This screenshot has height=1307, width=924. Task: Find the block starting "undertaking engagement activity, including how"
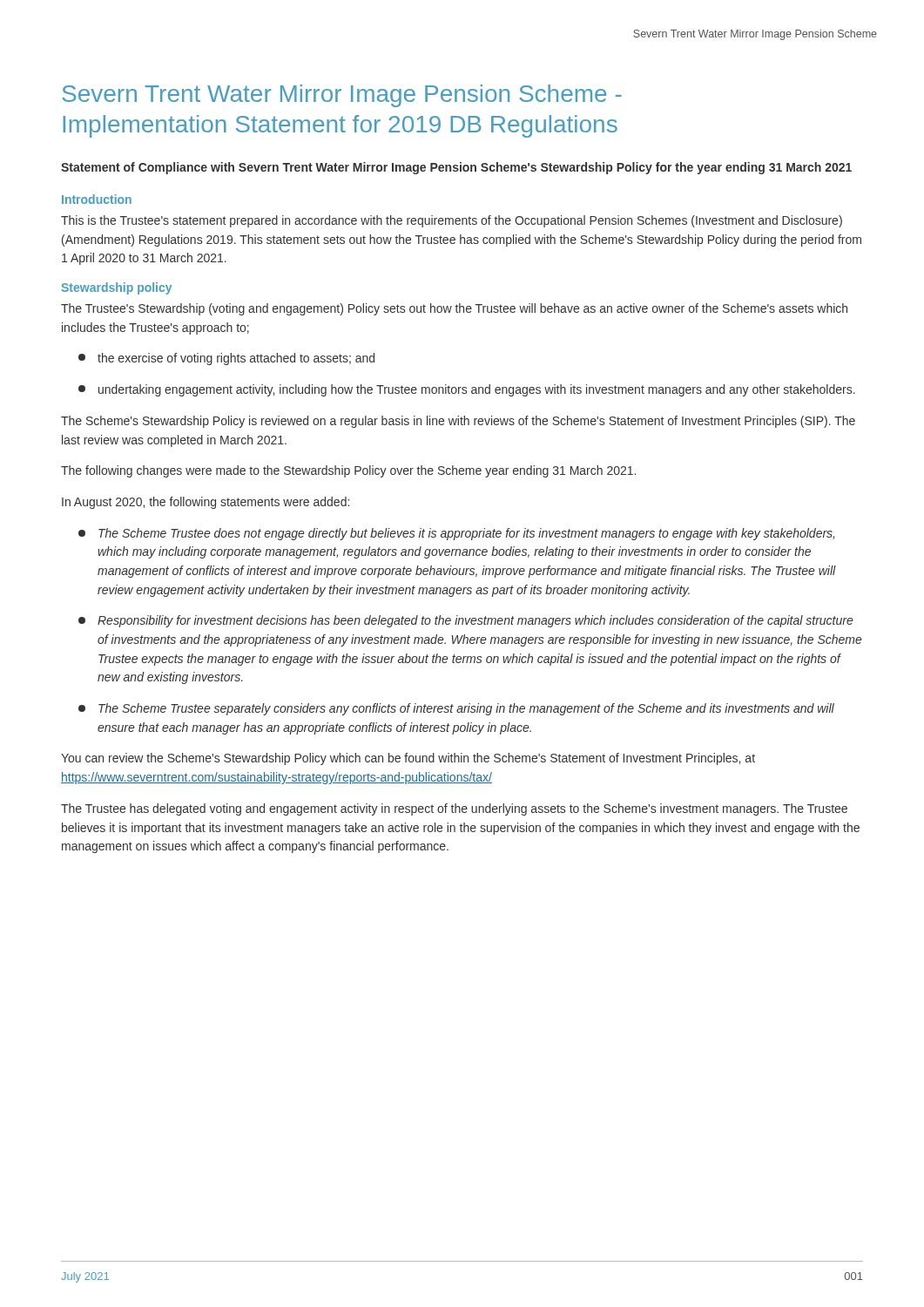pos(471,390)
